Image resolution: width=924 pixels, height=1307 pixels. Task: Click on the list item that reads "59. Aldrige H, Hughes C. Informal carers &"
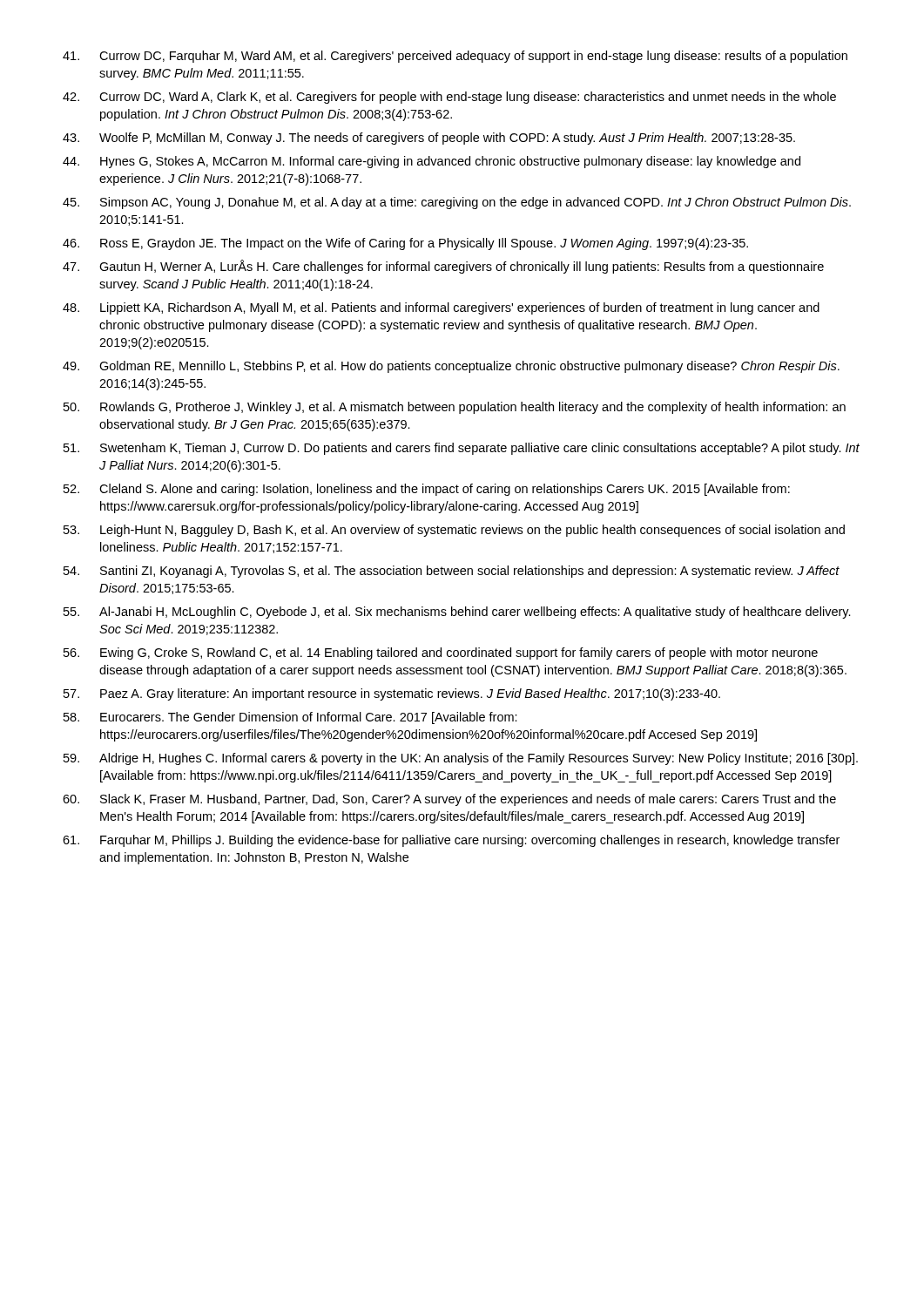pyautogui.click(x=462, y=767)
